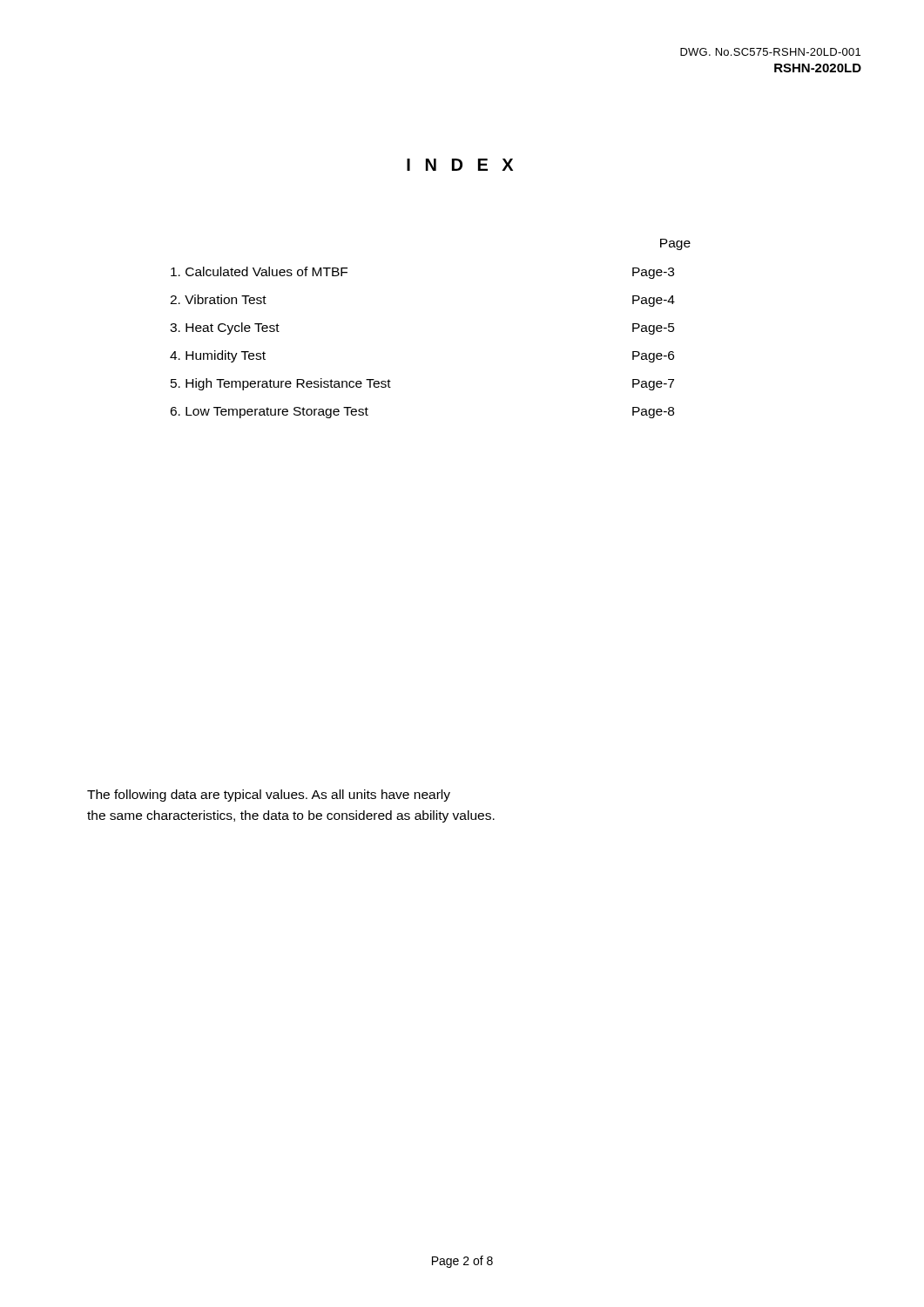Where is the passage that starts "The following data are typical"?
Image resolution: width=924 pixels, height=1307 pixels.
tap(291, 805)
